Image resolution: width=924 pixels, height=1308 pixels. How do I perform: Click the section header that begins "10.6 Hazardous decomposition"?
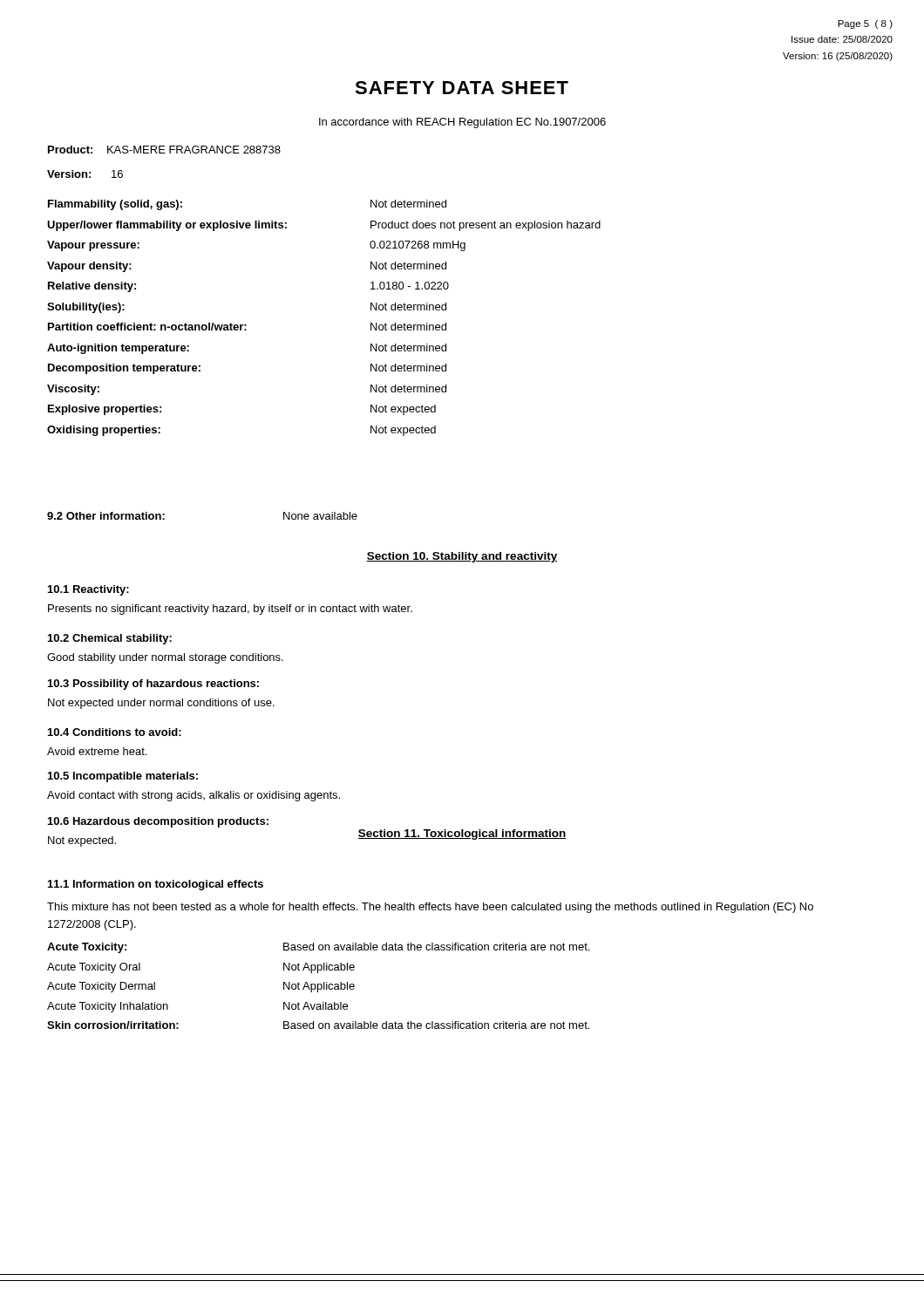pyautogui.click(x=457, y=821)
